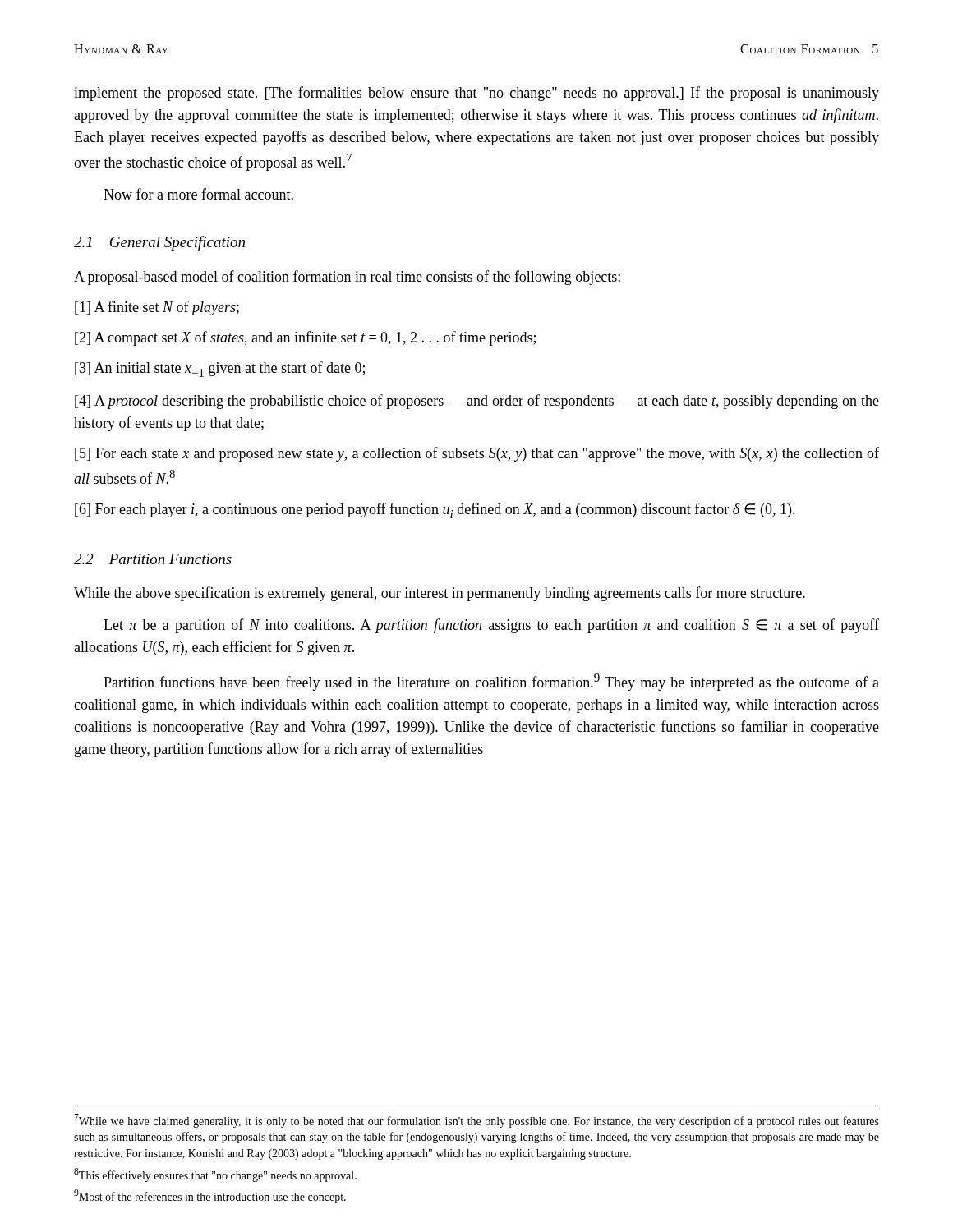Click the passage that begins "[3] An initial state x−1 given at the"
Screen dimensions: 1232x953
pyautogui.click(x=220, y=369)
